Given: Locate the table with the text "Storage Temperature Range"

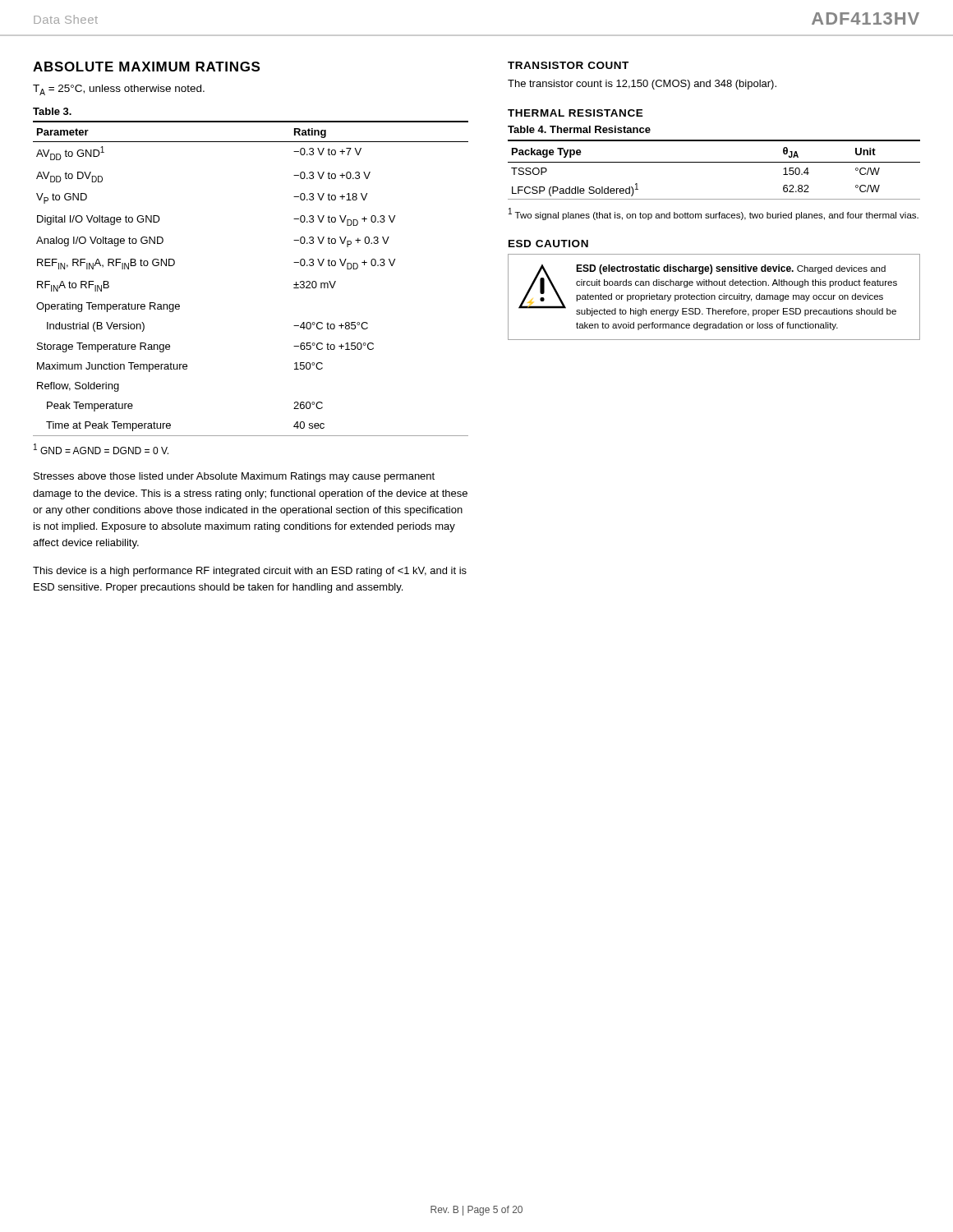Looking at the screenshot, I should pyautogui.click(x=251, y=278).
